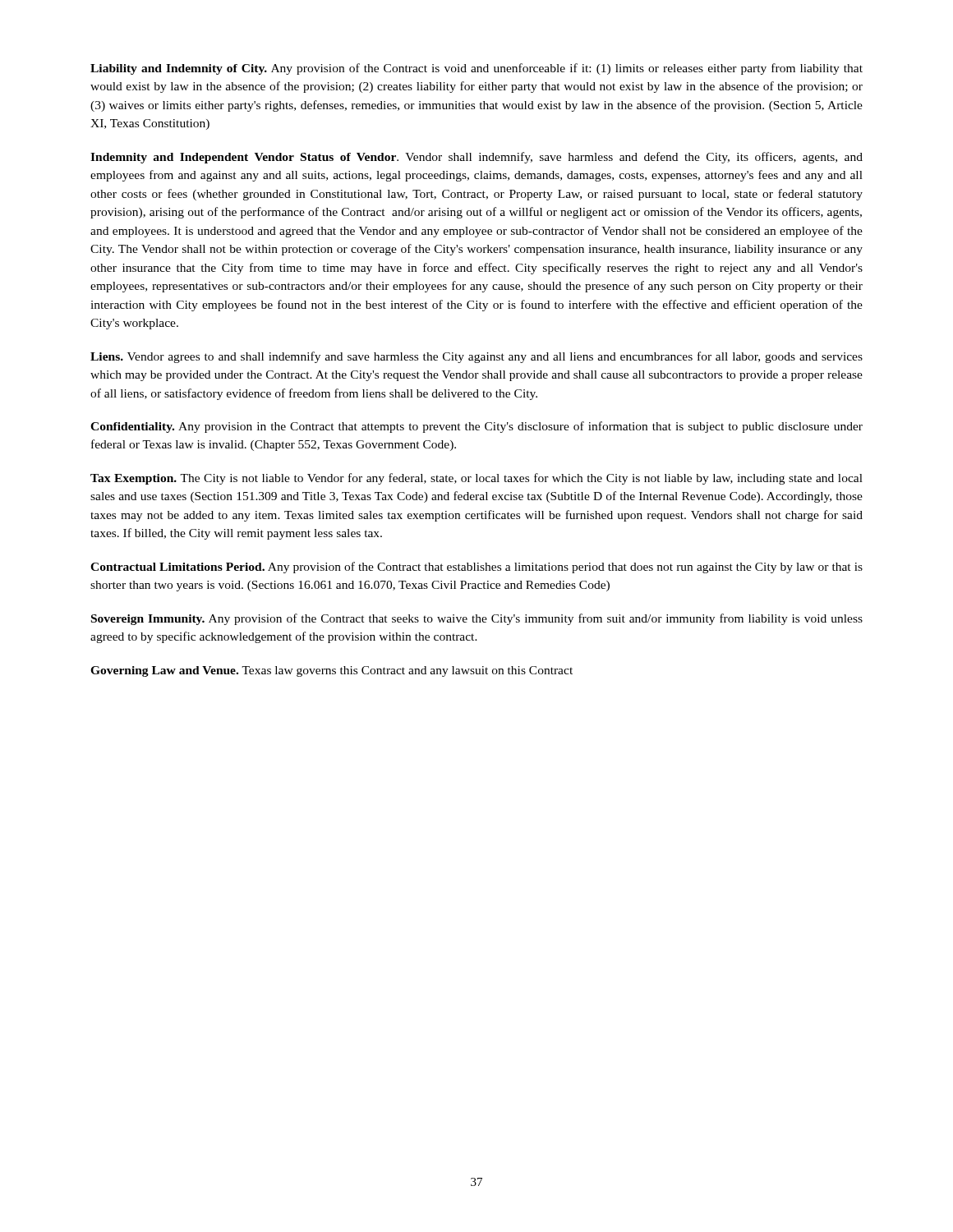Find the passage starting "Tax Exemption. The"
The width and height of the screenshot is (953, 1232).
point(476,505)
